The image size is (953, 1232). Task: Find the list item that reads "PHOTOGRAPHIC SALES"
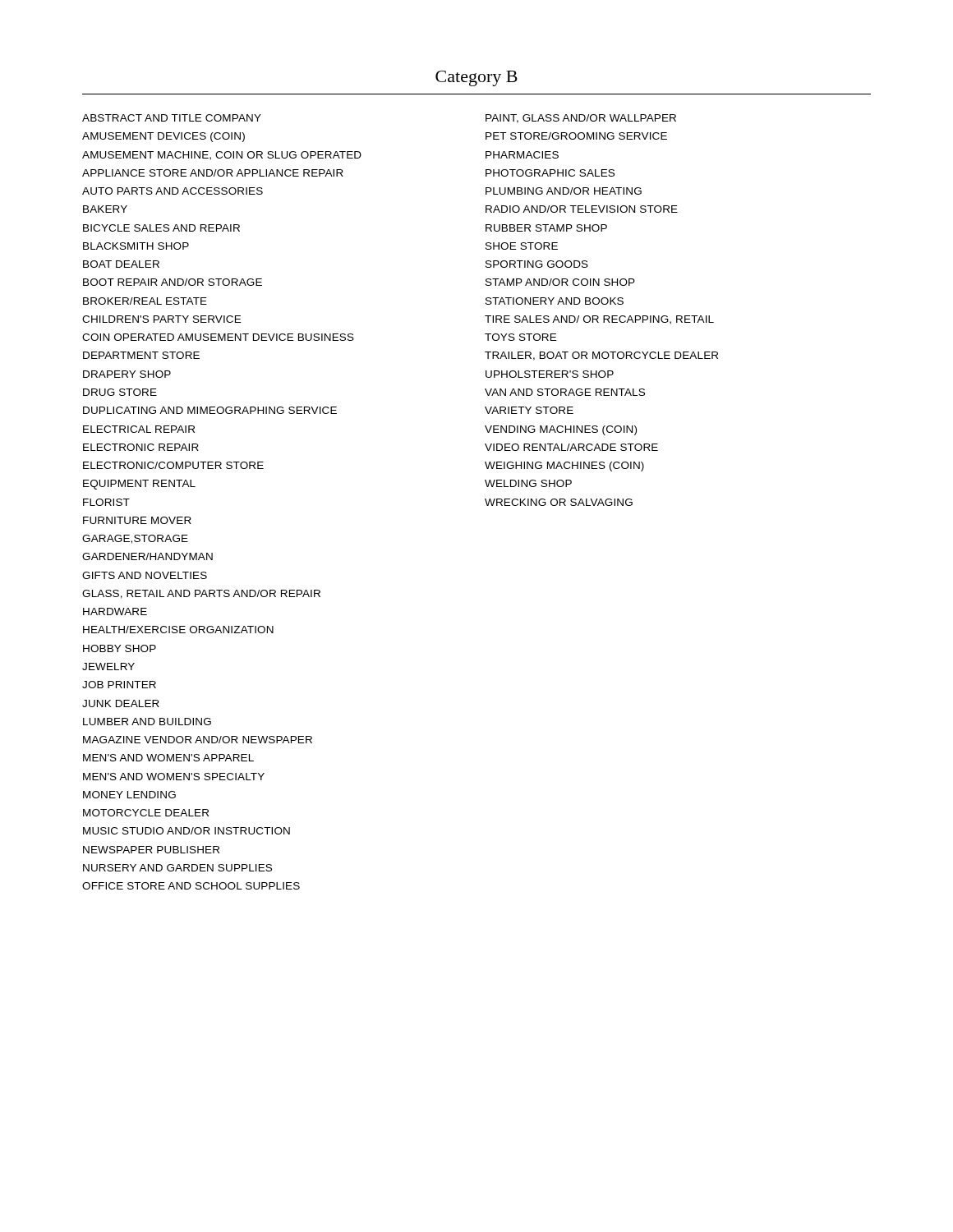[550, 173]
